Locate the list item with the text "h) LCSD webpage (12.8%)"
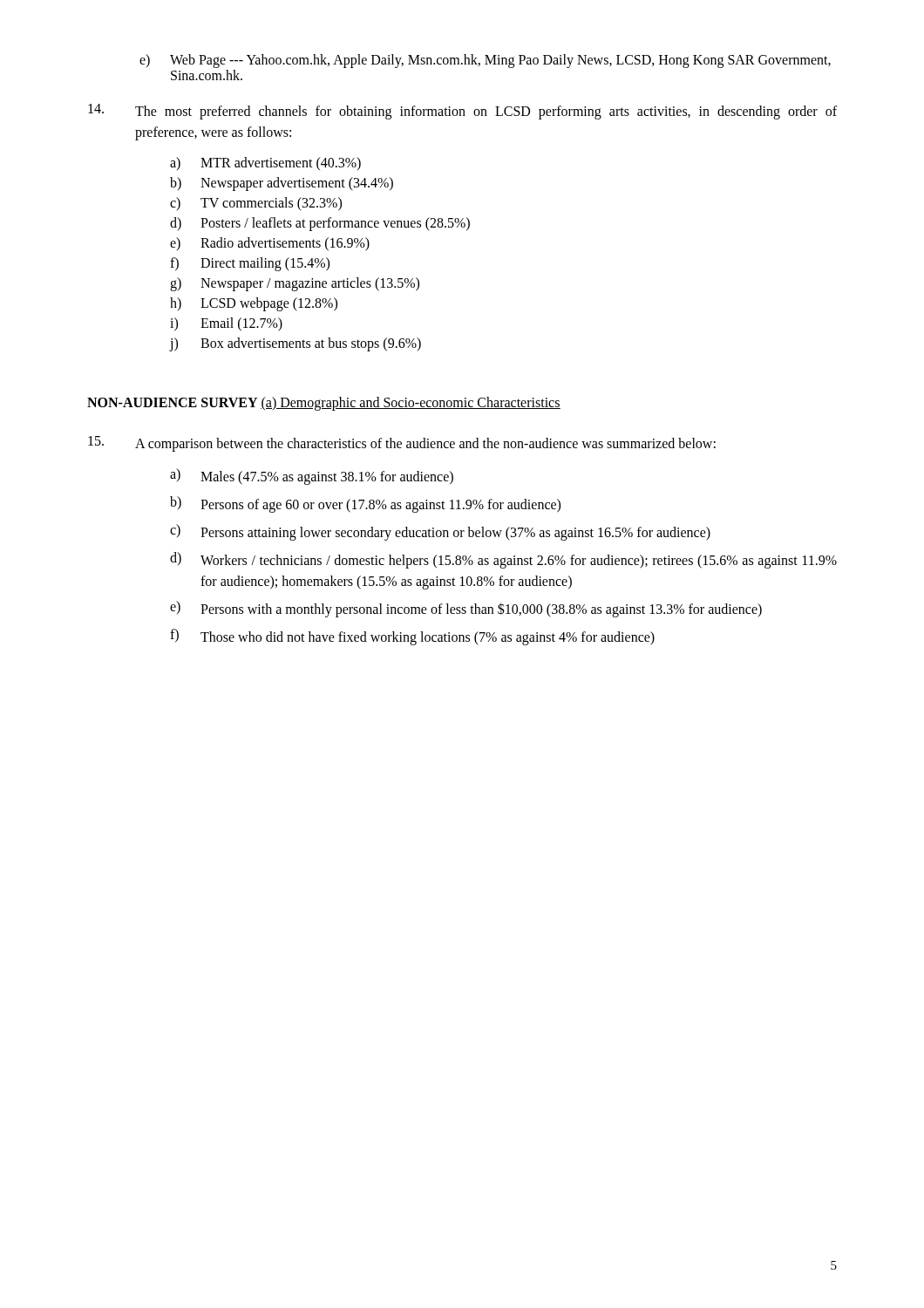Viewport: 924px width, 1308px height. tap(254, 303)
